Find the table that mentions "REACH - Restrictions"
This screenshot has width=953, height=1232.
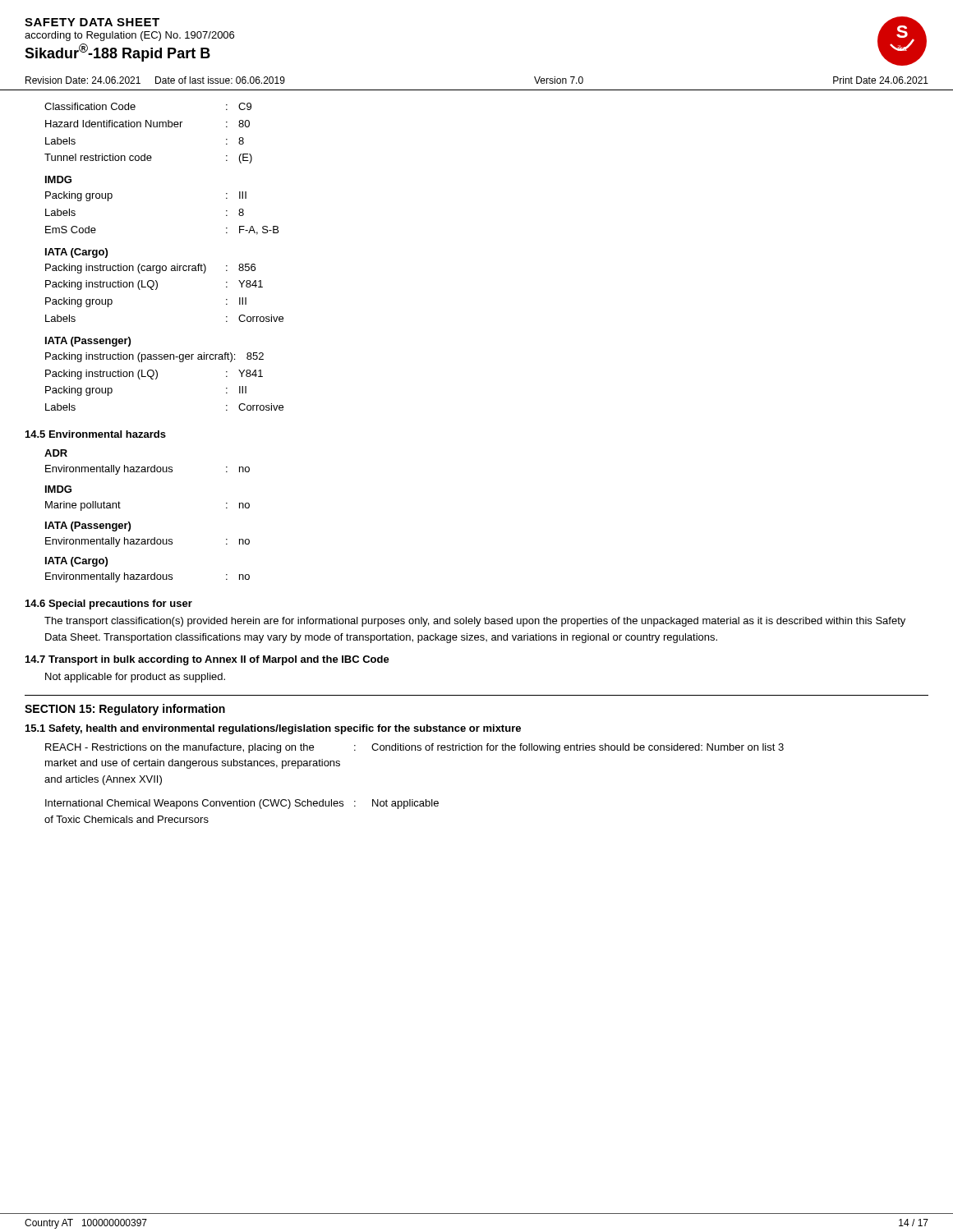tap(486, 783)
